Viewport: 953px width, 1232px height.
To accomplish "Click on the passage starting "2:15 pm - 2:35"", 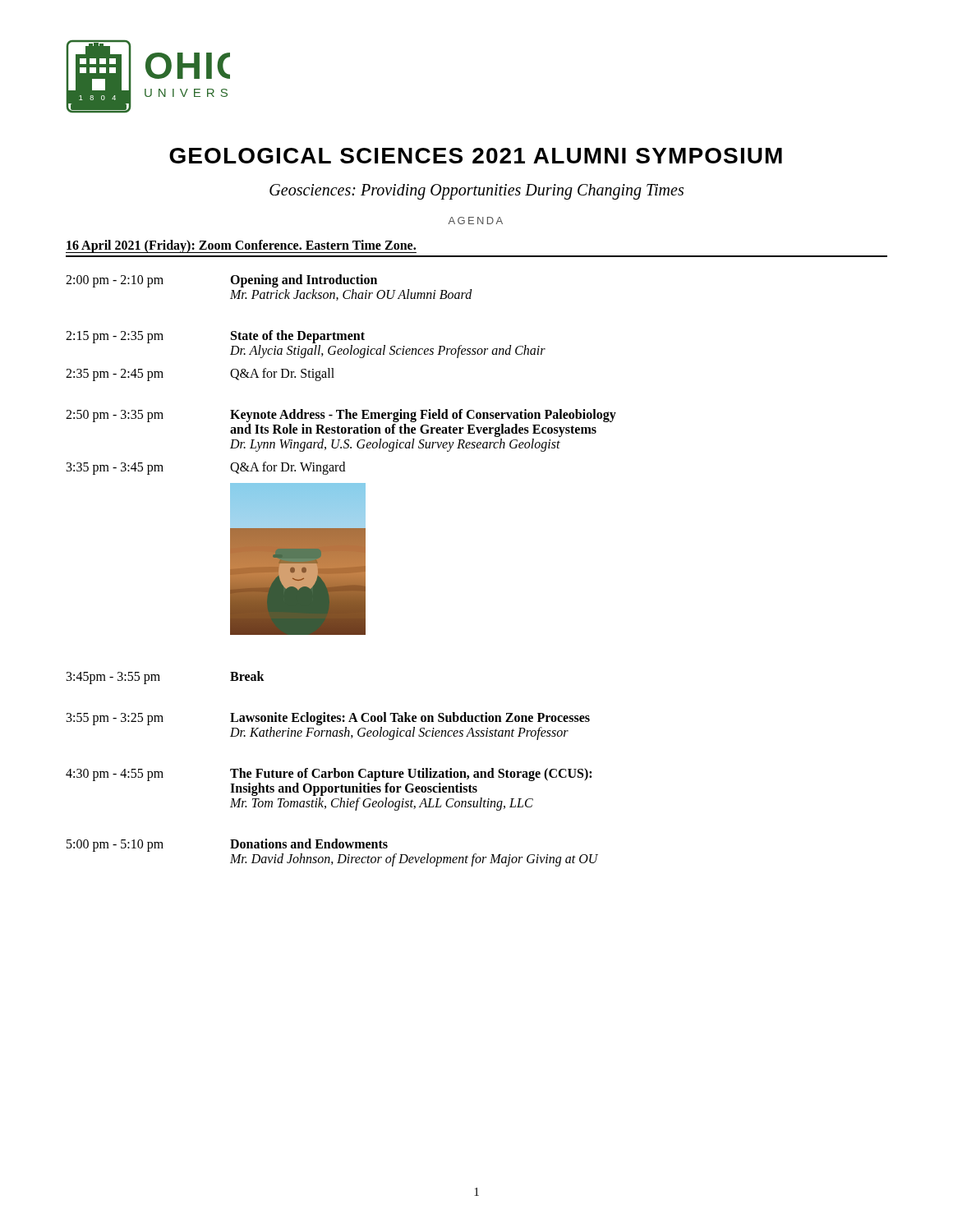I will pyautogui.click(x=476, y=343).
